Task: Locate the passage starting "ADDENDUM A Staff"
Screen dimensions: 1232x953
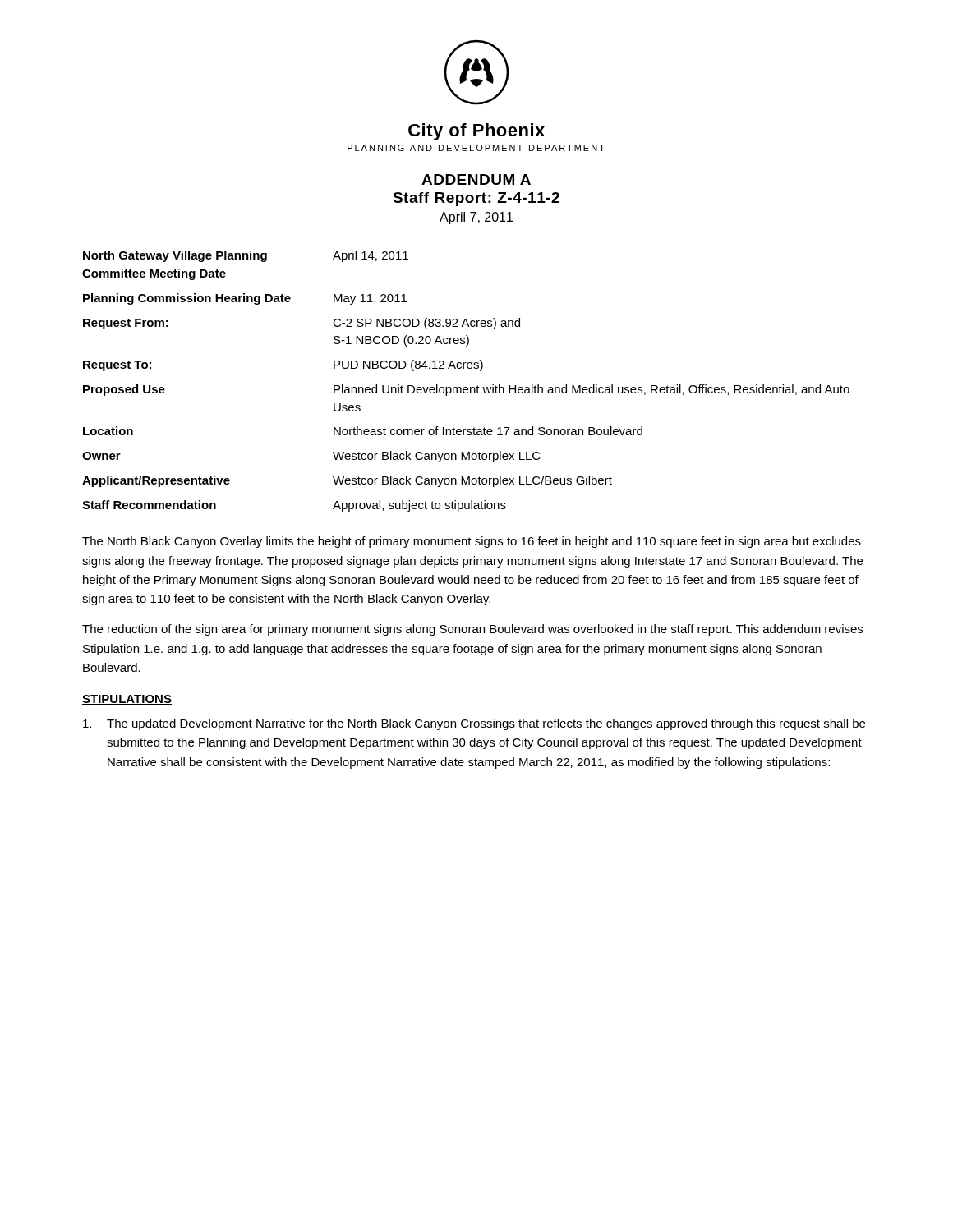Action: pyautogui.click(x=476, y=198)
